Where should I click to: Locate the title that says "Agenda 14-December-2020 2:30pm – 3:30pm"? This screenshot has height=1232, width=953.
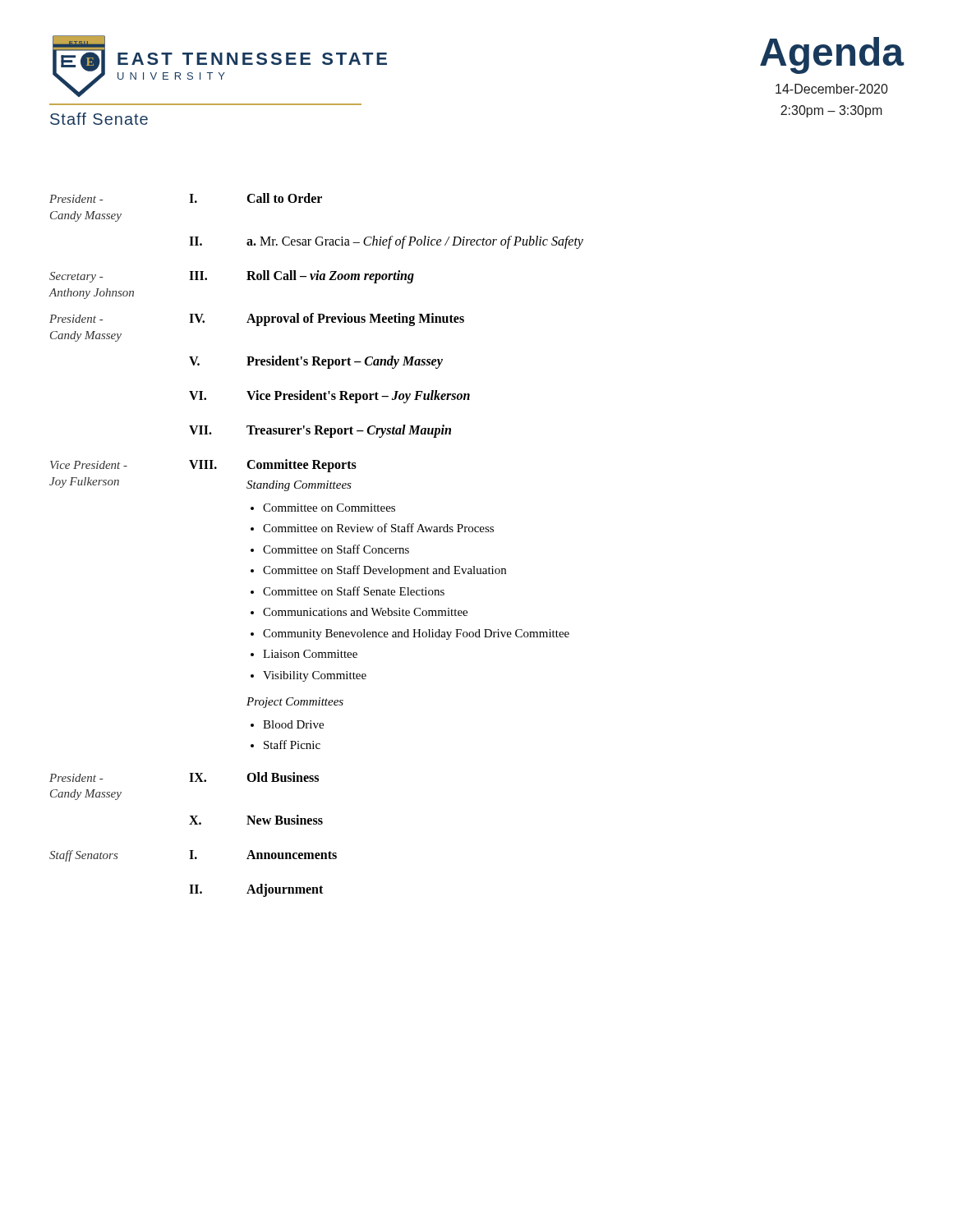[x=831, y=77]
